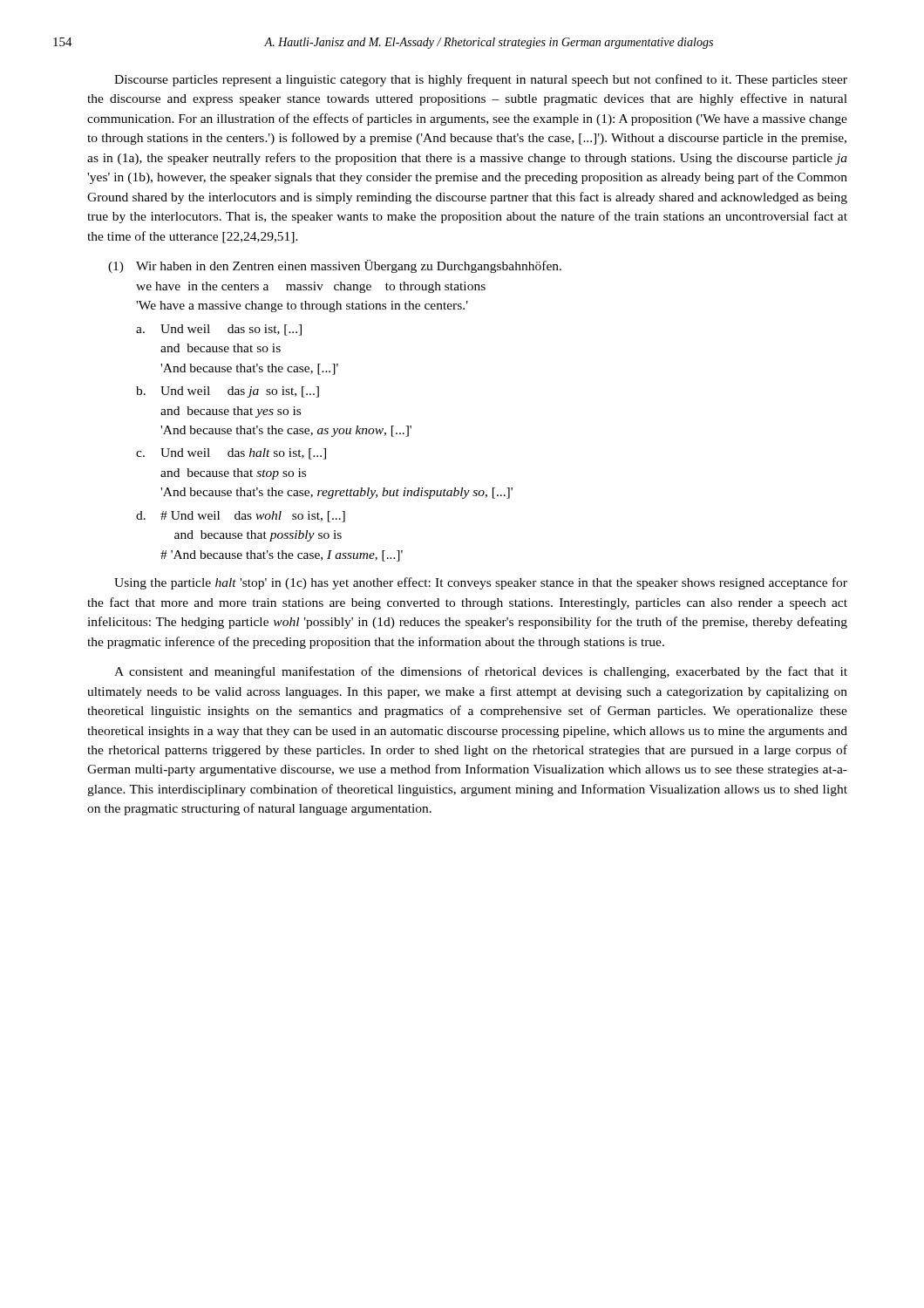Click the passage that begins "Using the particle"
The image size is (924, 1308).
(x=467, y=612)
